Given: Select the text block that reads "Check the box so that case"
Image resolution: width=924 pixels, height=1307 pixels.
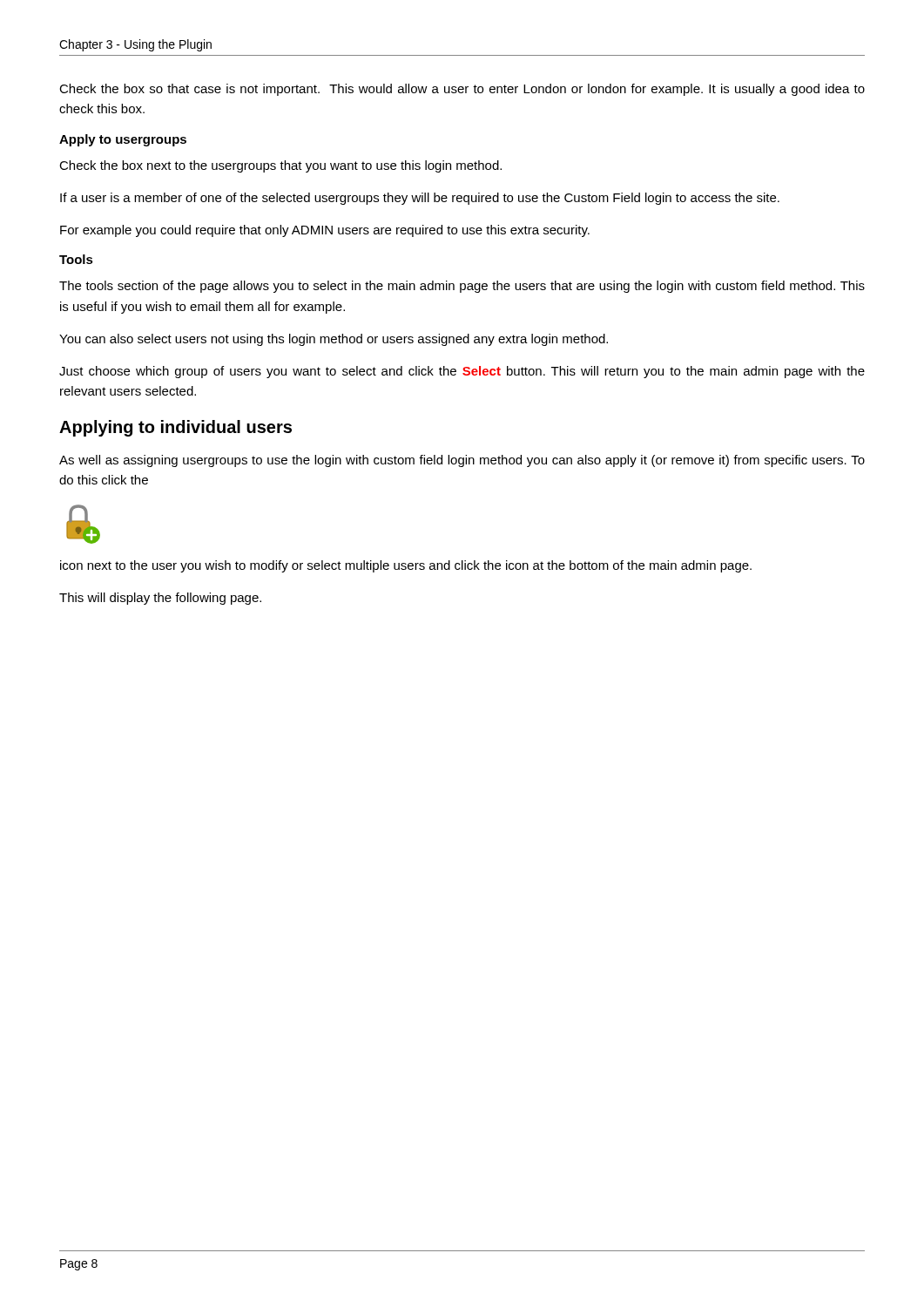Looking at the screenshot, I should click(x=462, y=99).
